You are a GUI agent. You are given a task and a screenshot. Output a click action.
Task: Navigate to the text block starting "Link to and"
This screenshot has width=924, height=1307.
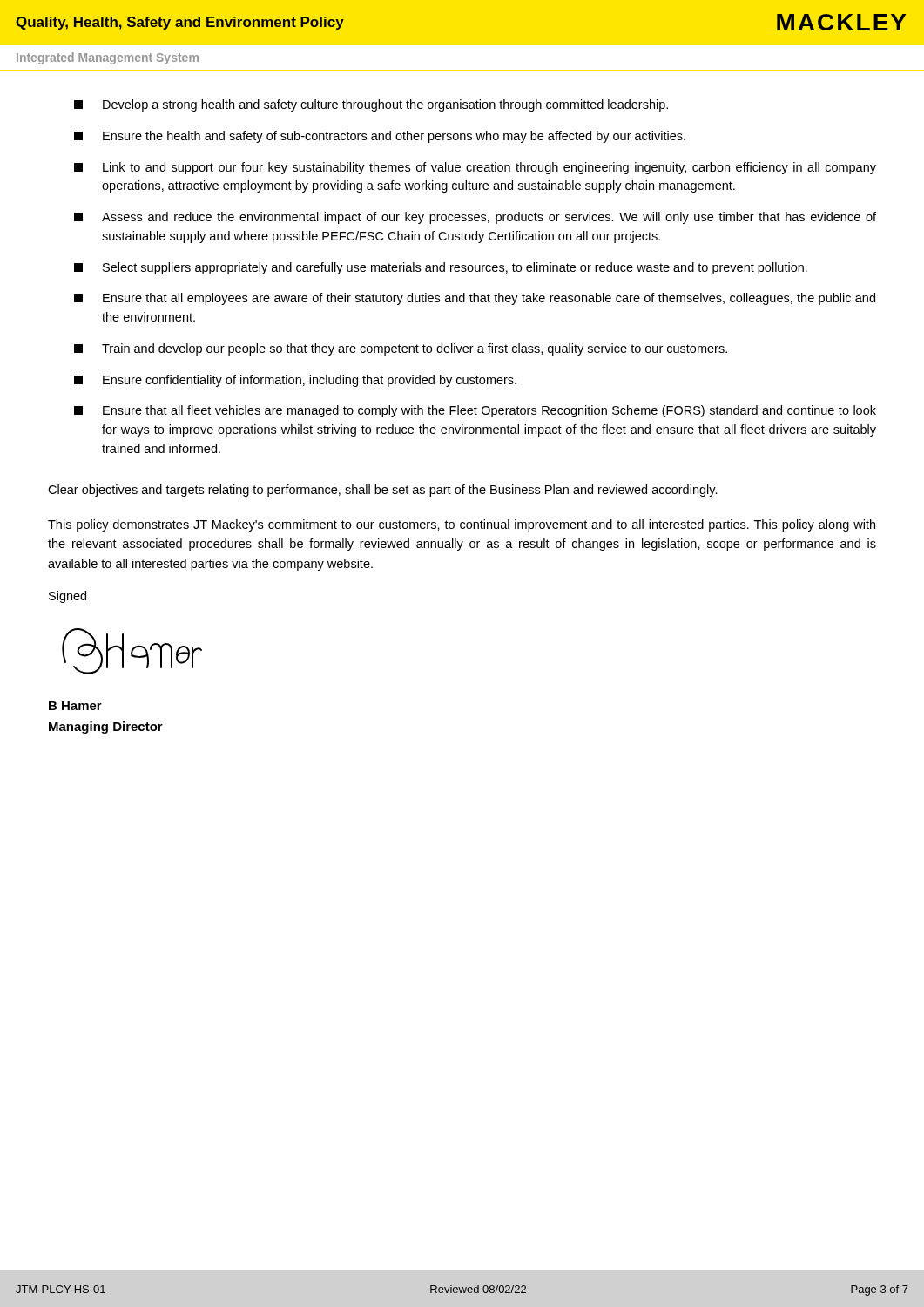pyautogui.click(x=475, y=177)
